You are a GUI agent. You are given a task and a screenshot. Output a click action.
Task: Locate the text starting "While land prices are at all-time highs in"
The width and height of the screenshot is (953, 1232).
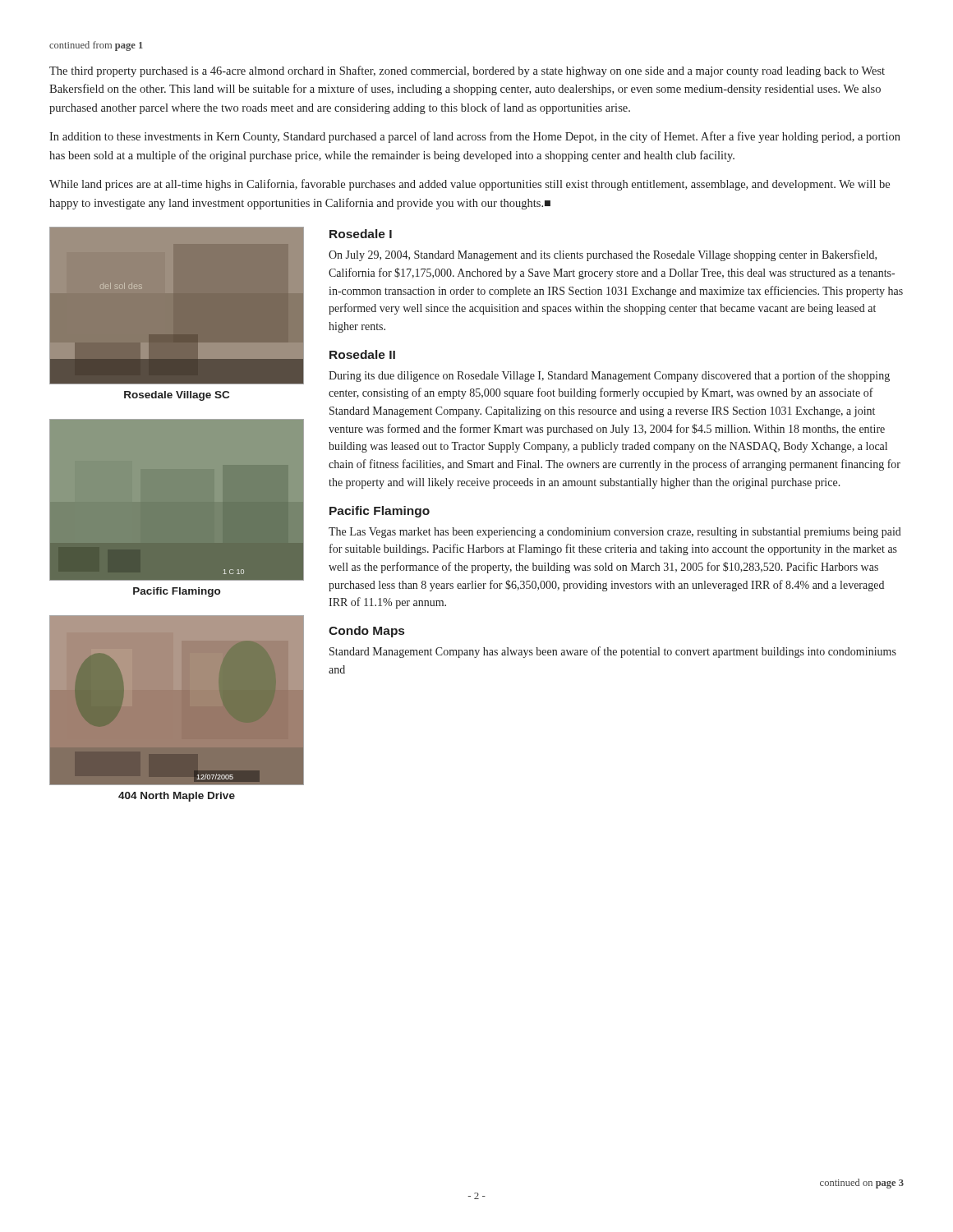pos(470,193)
